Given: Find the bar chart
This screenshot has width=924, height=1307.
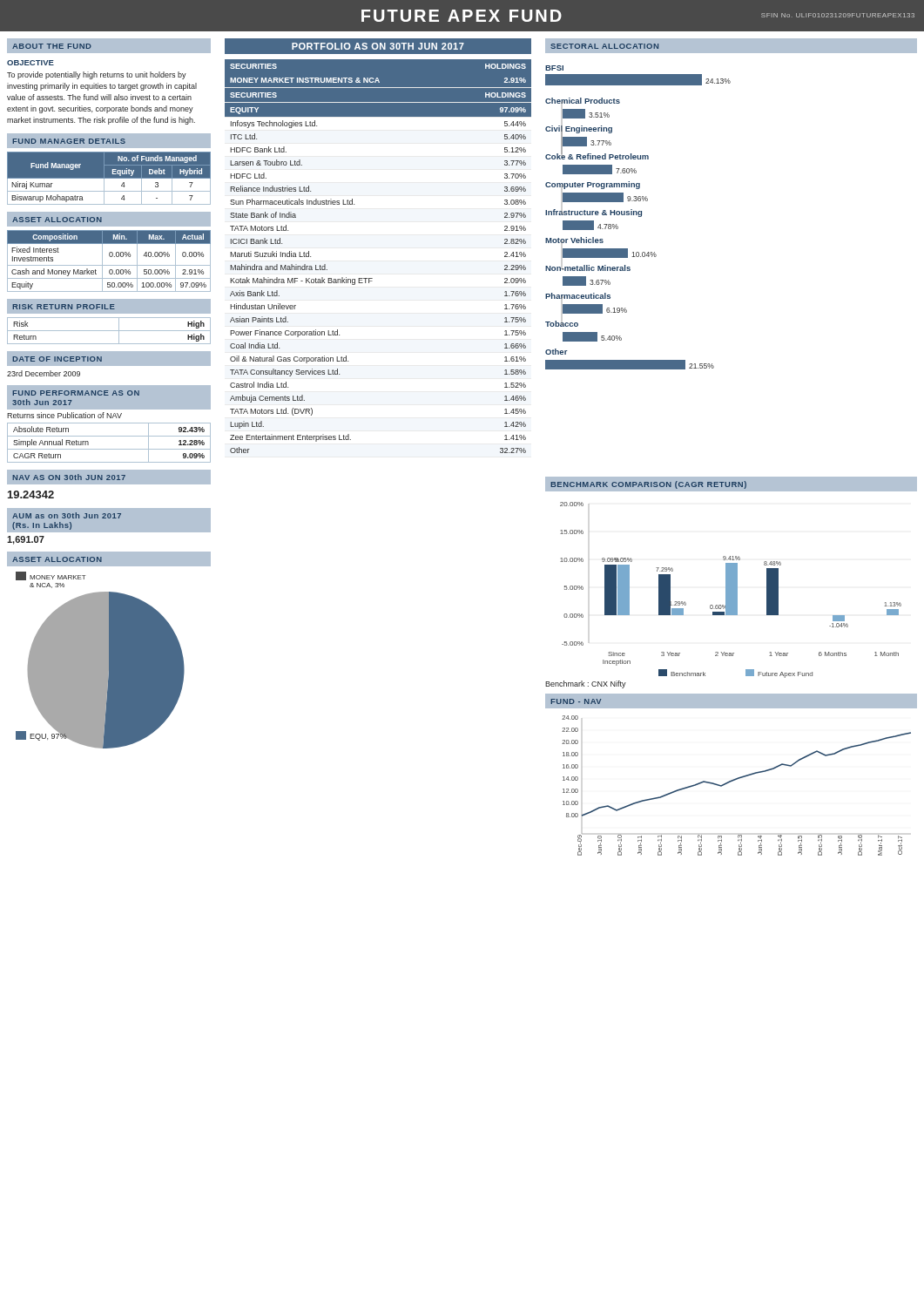Looking at the screenshot, I should 731,264.
